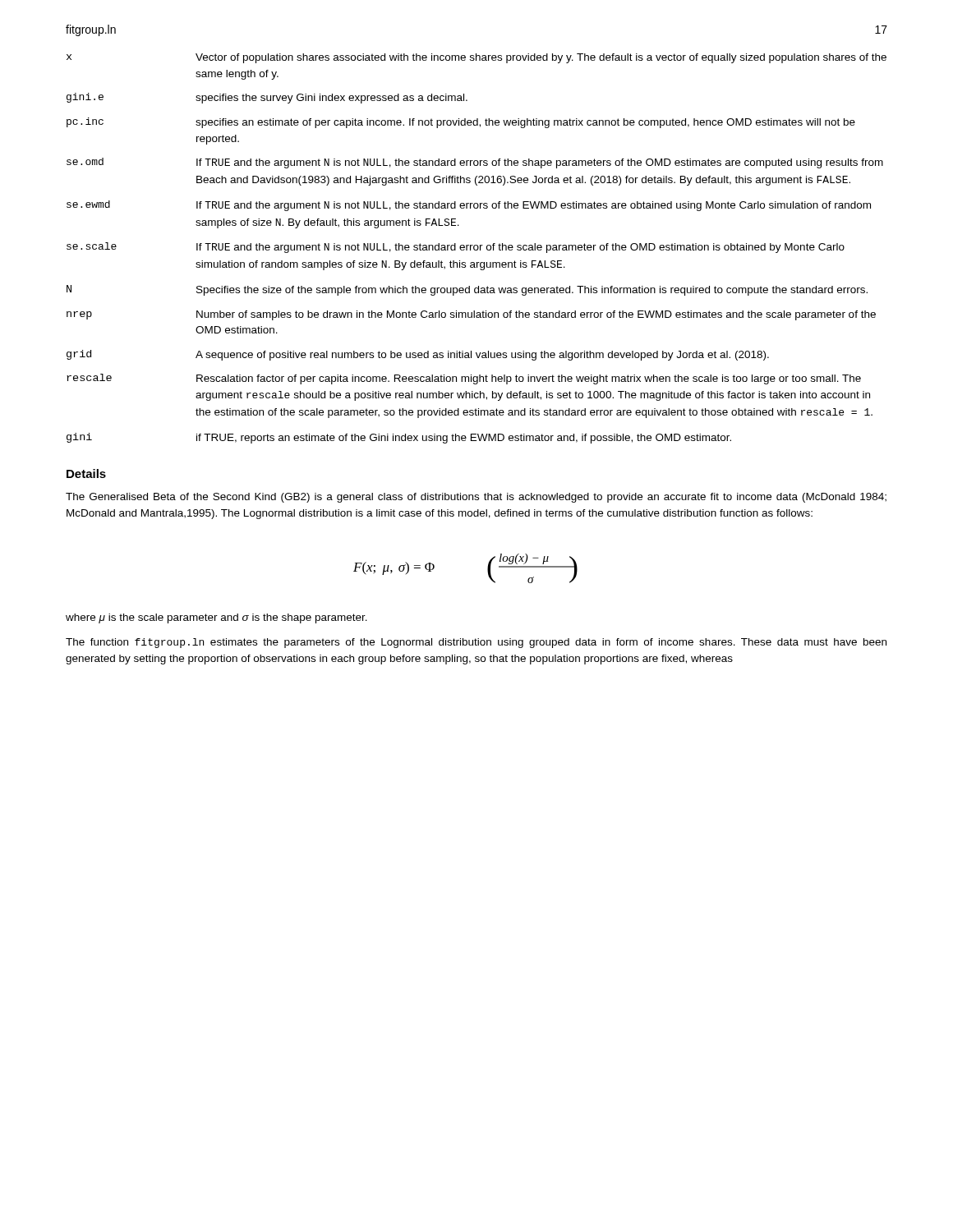Find the block on this page that starts "se.scale If TRUE and"
953x1232 pixels.
click(476, 257)
